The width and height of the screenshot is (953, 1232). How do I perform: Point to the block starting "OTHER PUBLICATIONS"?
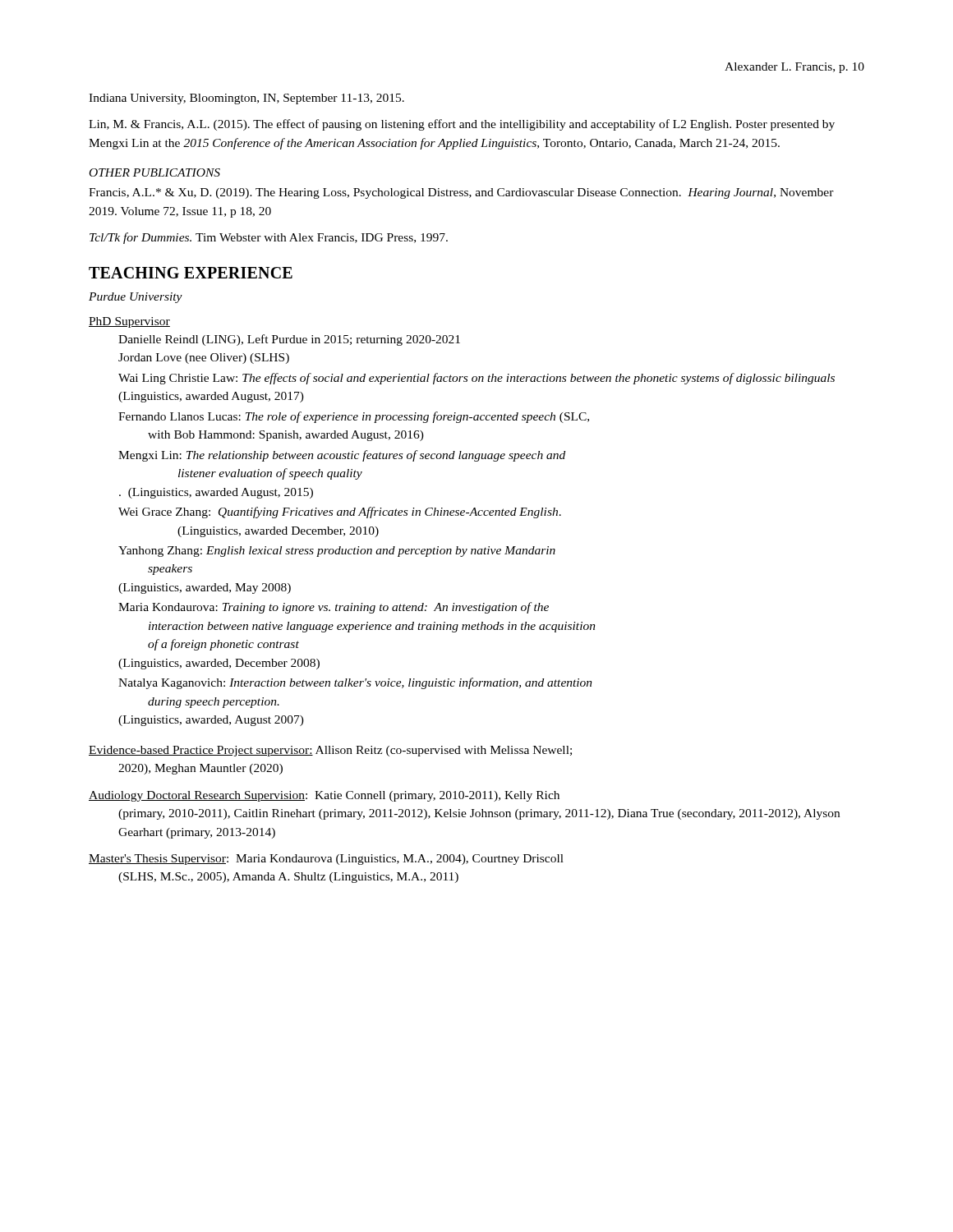coord(154,172)
